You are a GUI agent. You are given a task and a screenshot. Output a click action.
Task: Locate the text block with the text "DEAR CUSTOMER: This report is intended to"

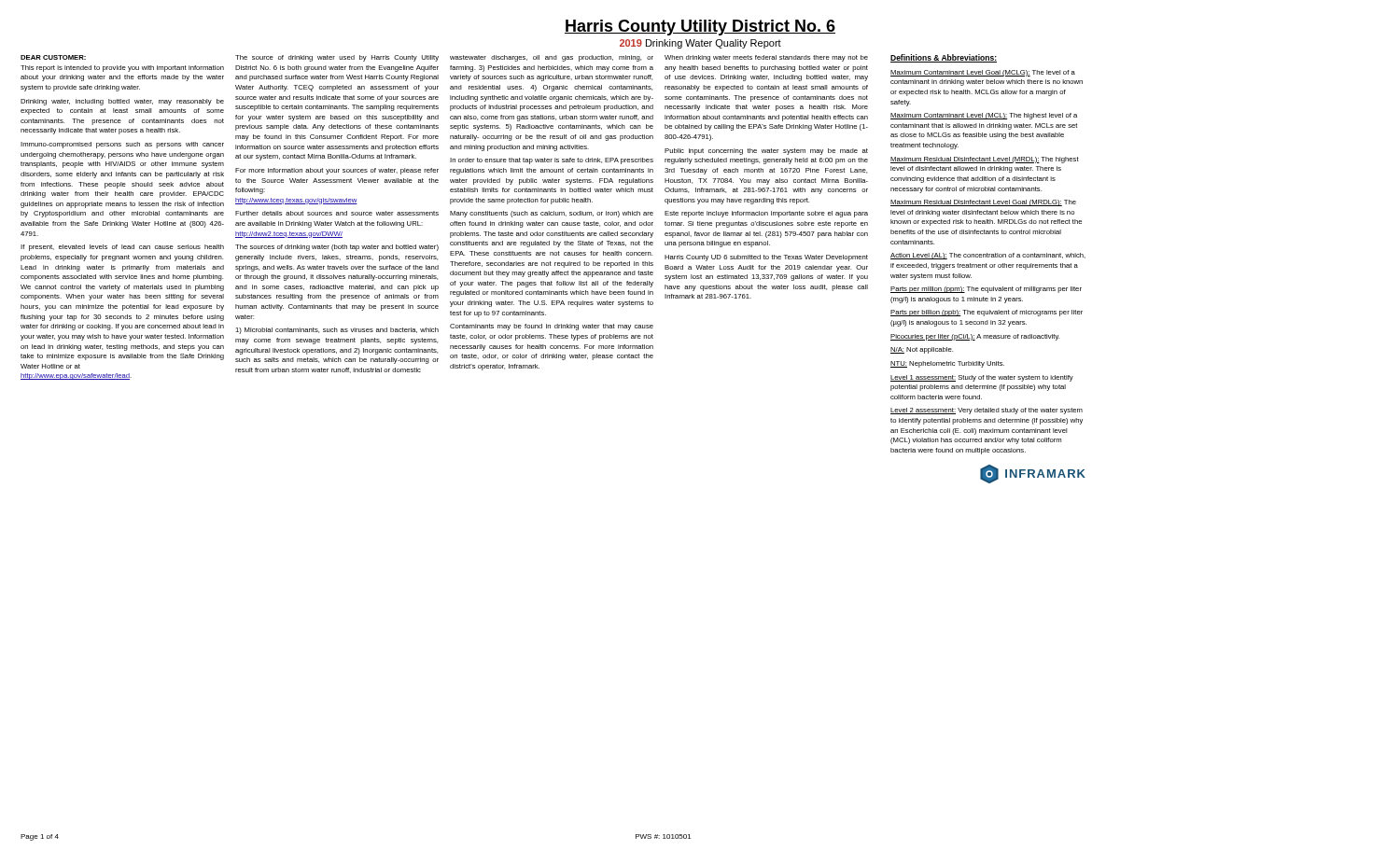point(122,217)
